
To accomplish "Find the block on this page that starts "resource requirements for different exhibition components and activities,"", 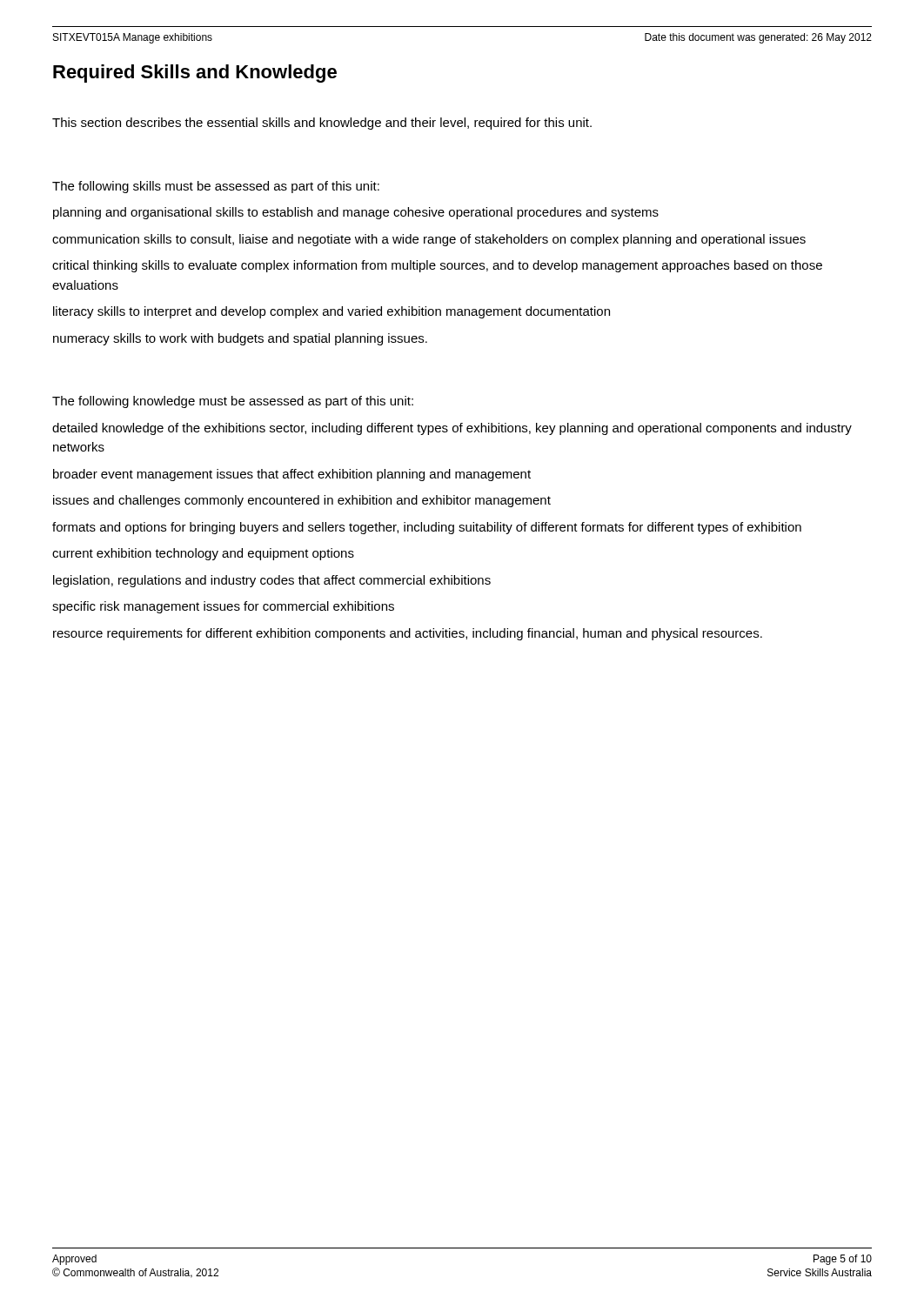I will pos(408,632).
